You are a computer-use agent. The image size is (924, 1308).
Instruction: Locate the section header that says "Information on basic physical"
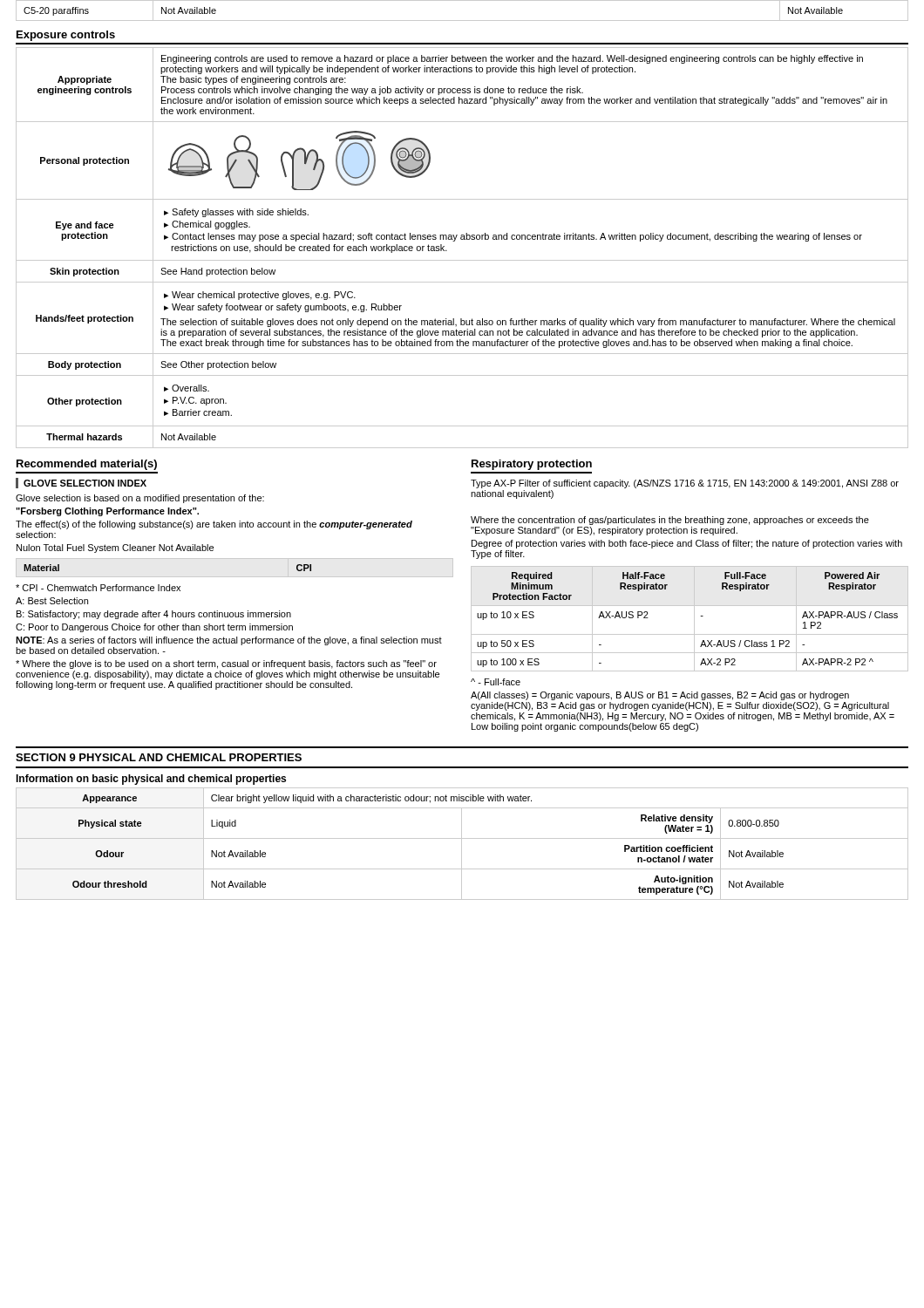tap(151, 779)
